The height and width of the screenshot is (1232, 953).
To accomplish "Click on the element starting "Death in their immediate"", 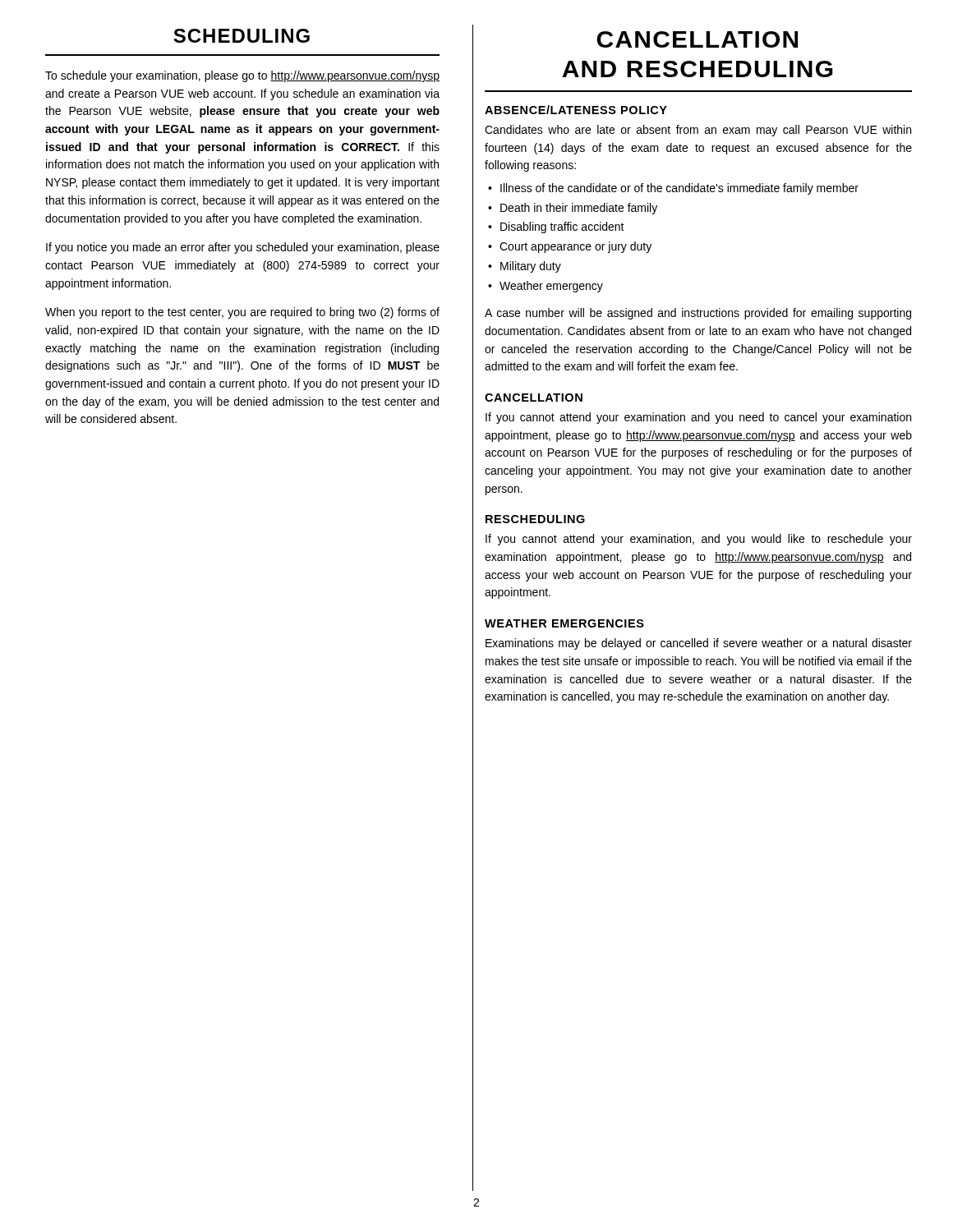I will [578, 208].
